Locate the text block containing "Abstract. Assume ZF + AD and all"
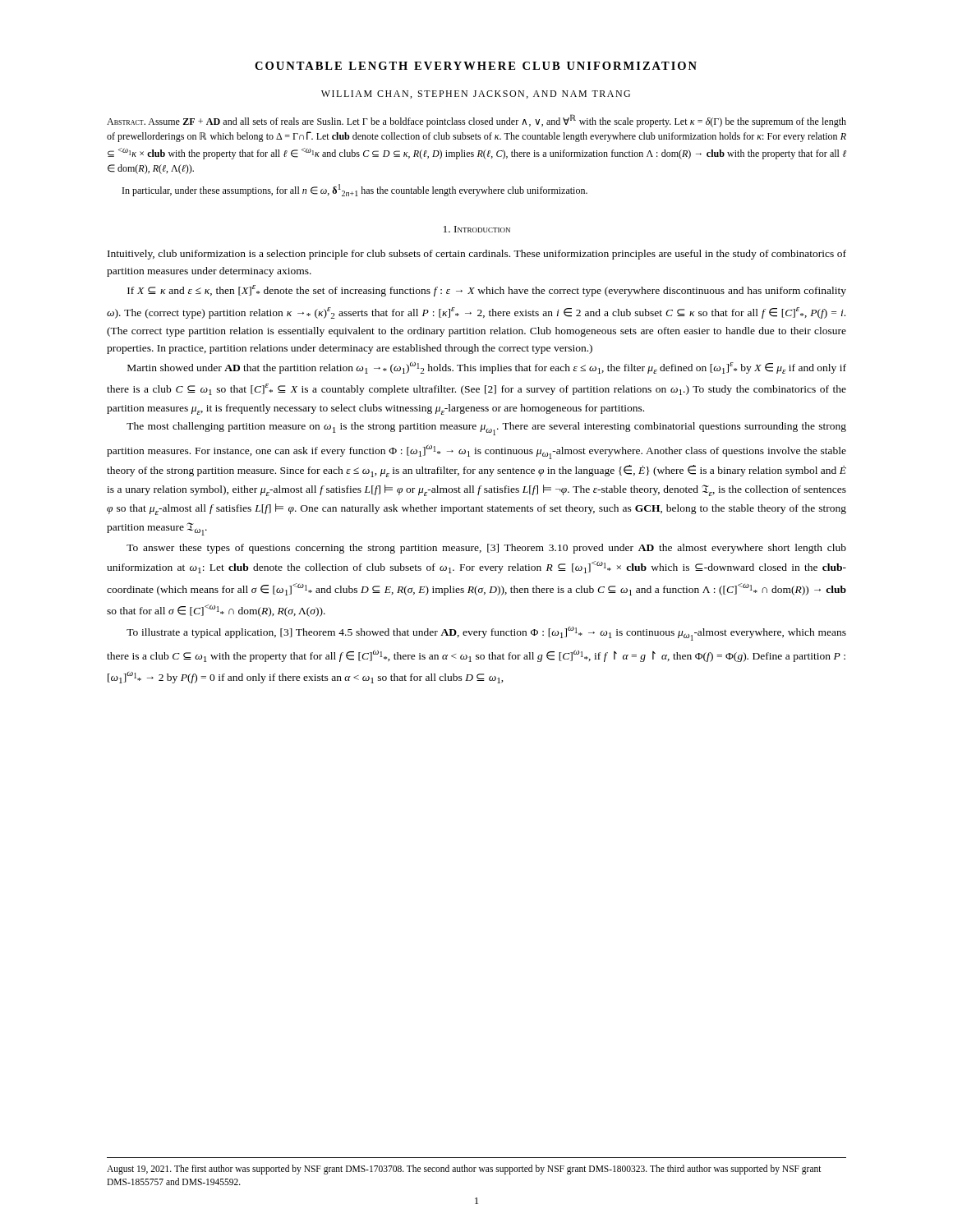This screenshot has height=1232, width=953. pos(476,156)
